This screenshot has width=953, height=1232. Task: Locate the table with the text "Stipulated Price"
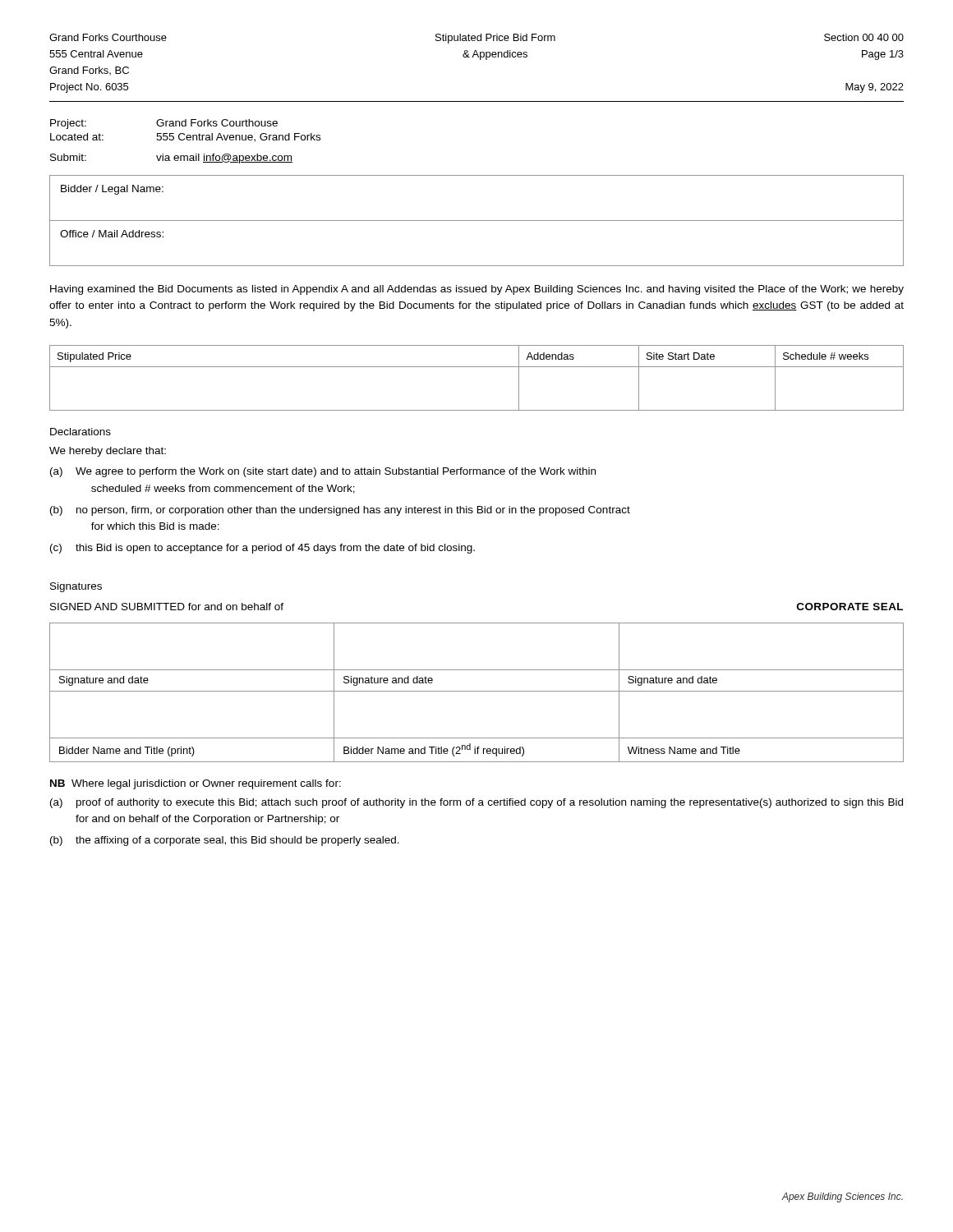[x=476, y=378]
